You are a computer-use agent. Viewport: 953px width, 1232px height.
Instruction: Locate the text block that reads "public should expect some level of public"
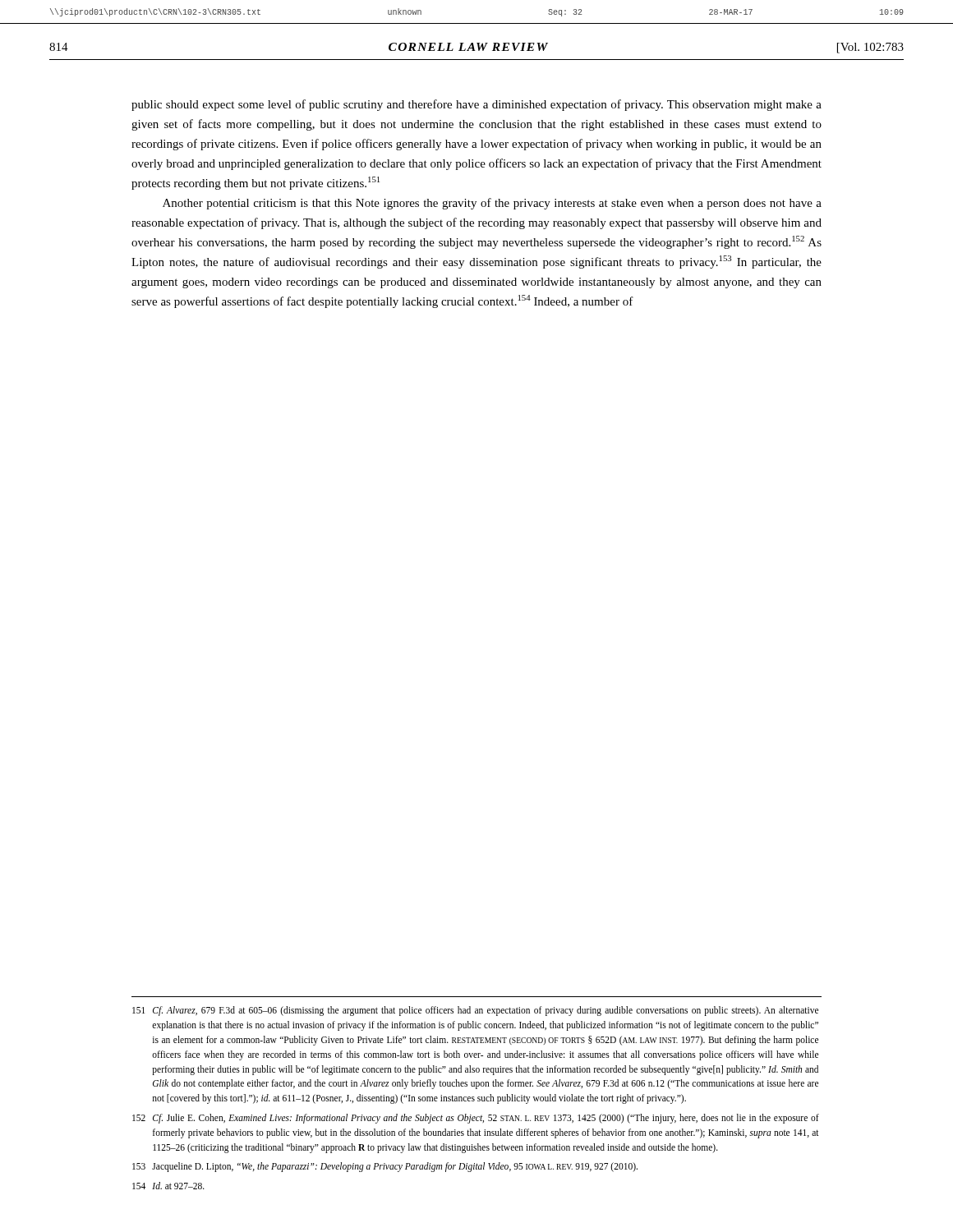pyautogui.click(x=476, y=203)
